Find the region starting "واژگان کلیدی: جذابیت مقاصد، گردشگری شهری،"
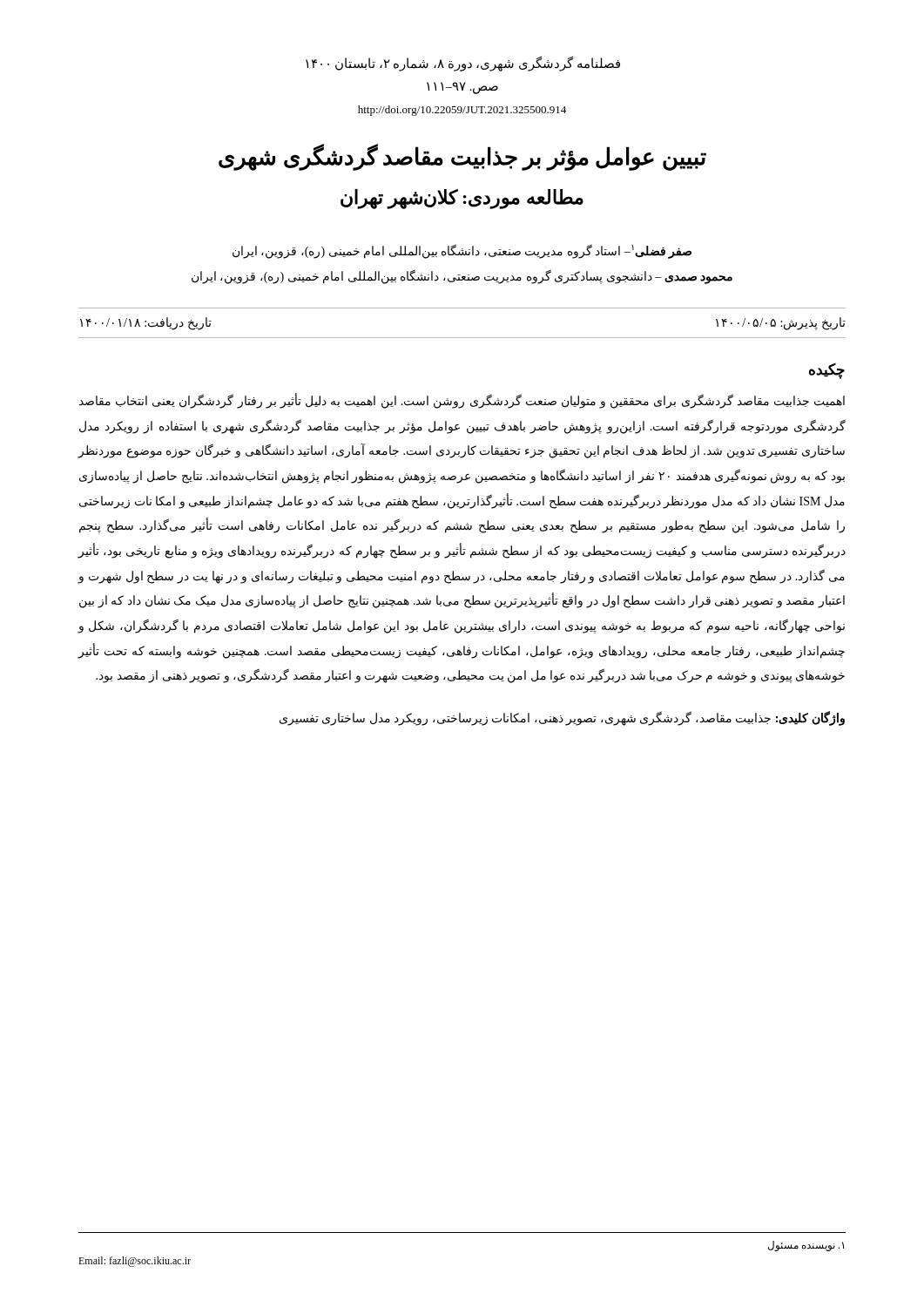924x1307 pixels. 562,718
